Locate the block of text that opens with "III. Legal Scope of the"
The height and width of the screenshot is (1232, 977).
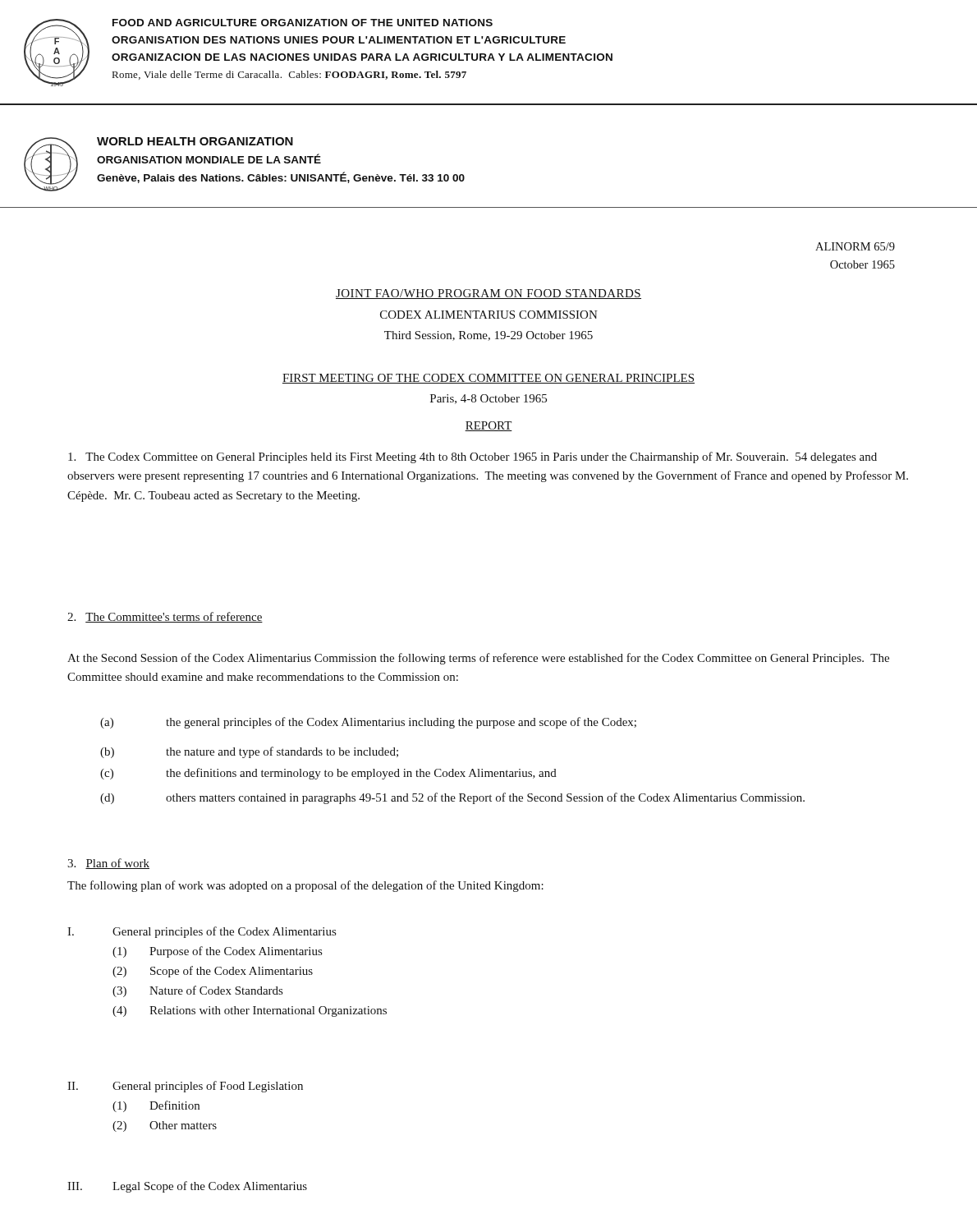click(187, 1187)
